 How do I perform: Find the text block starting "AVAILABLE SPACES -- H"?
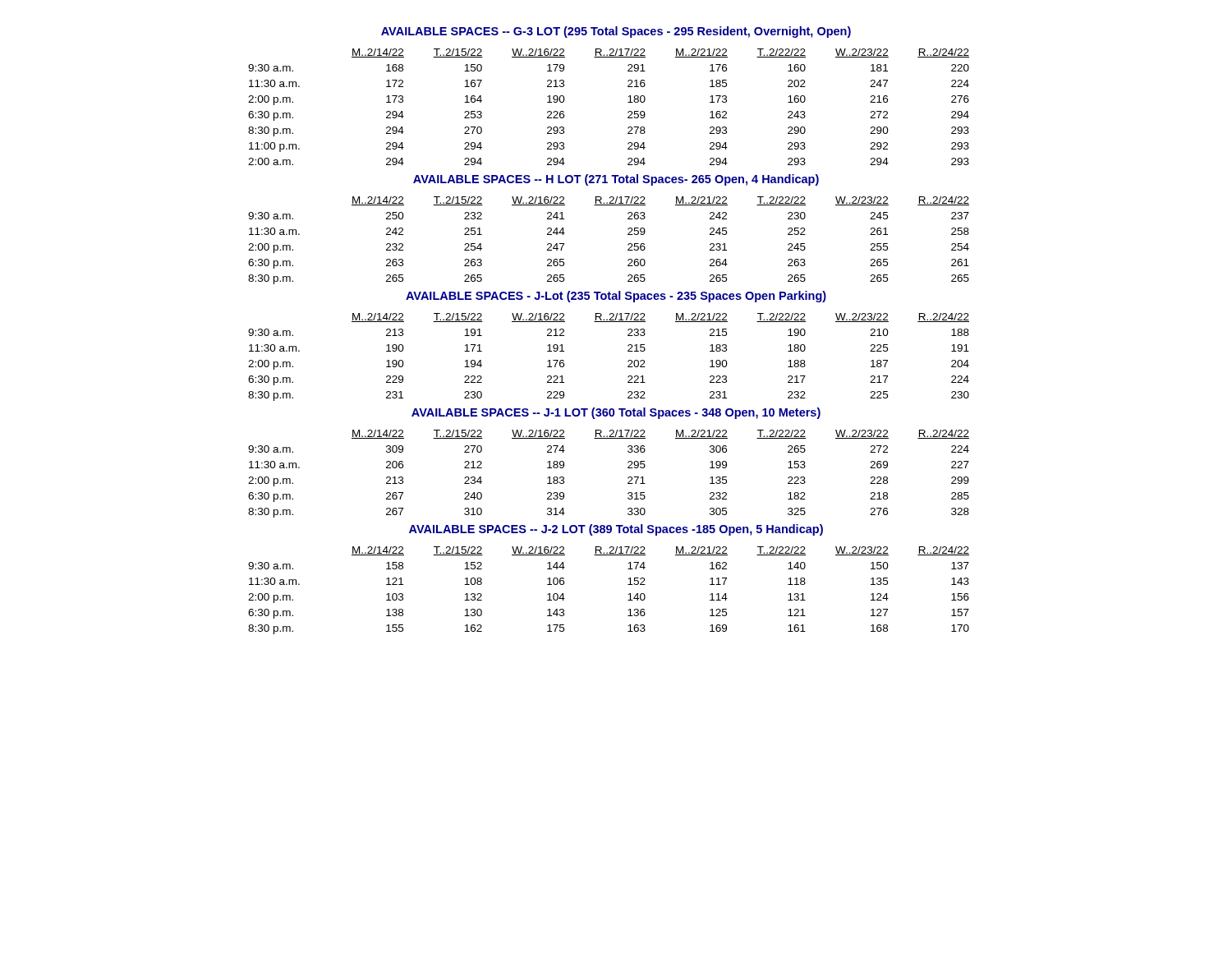[x=616, y=179]
